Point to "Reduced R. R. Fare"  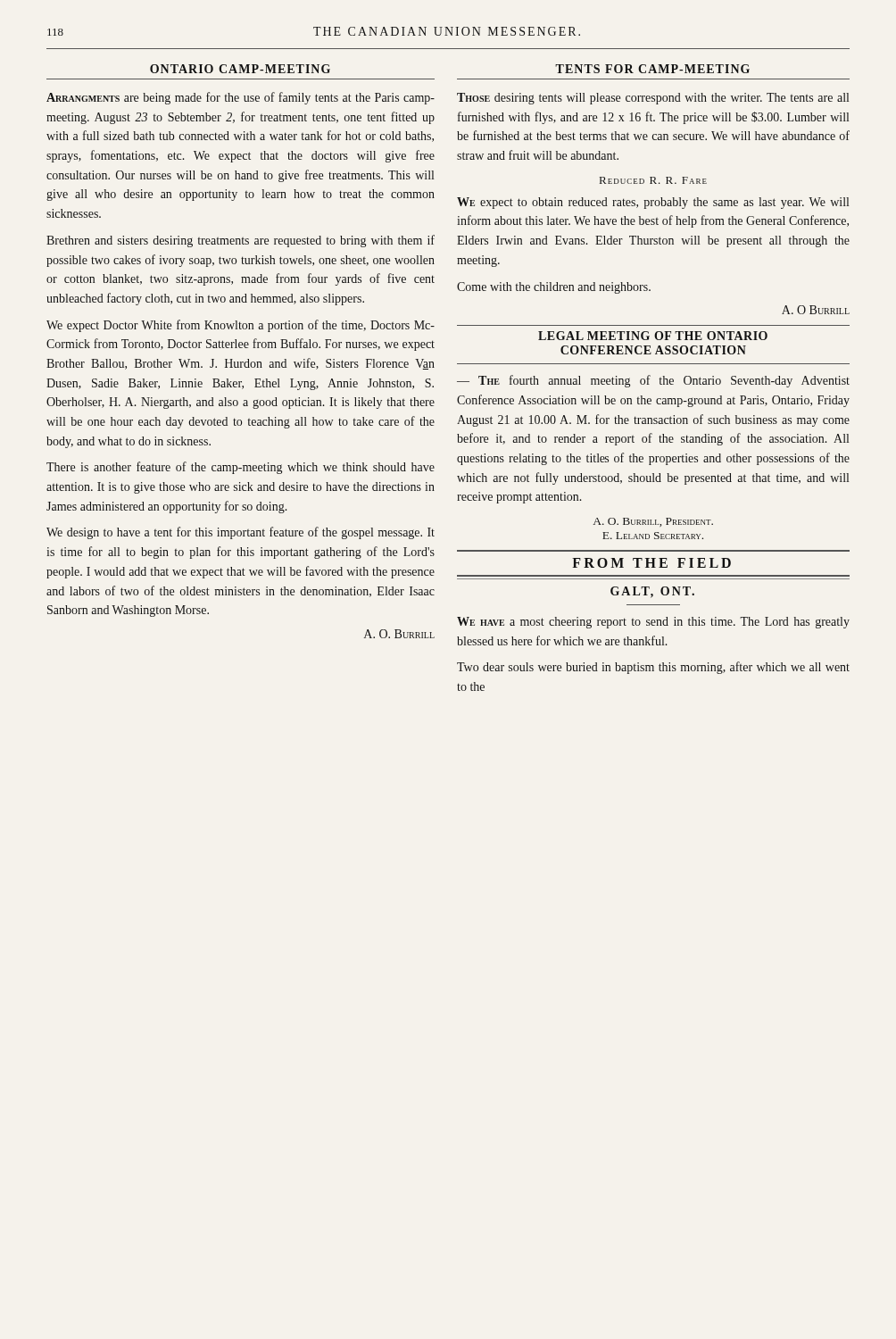click(653, 180)
